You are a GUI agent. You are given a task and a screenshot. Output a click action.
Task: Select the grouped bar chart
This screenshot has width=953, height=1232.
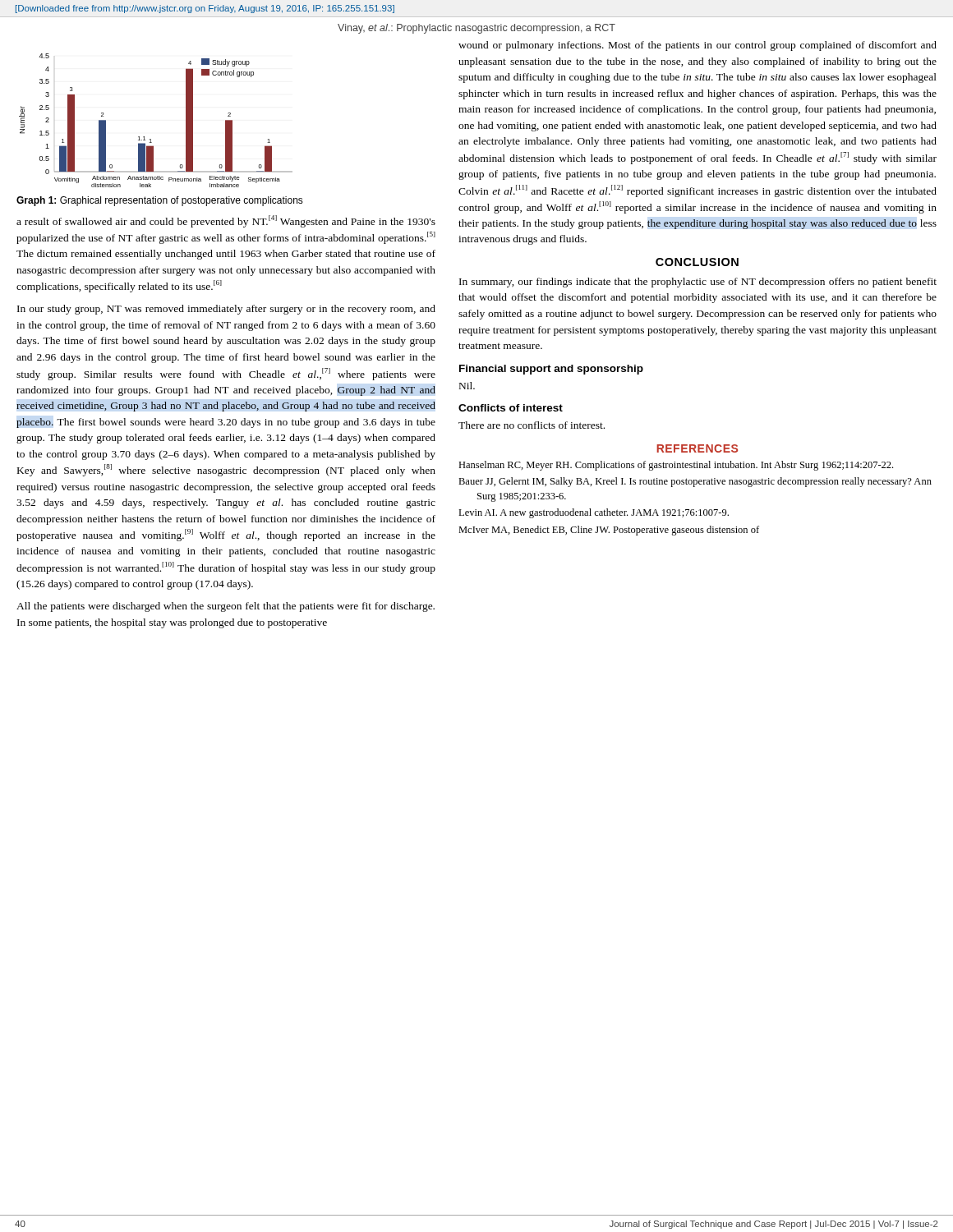coord(156,117)
